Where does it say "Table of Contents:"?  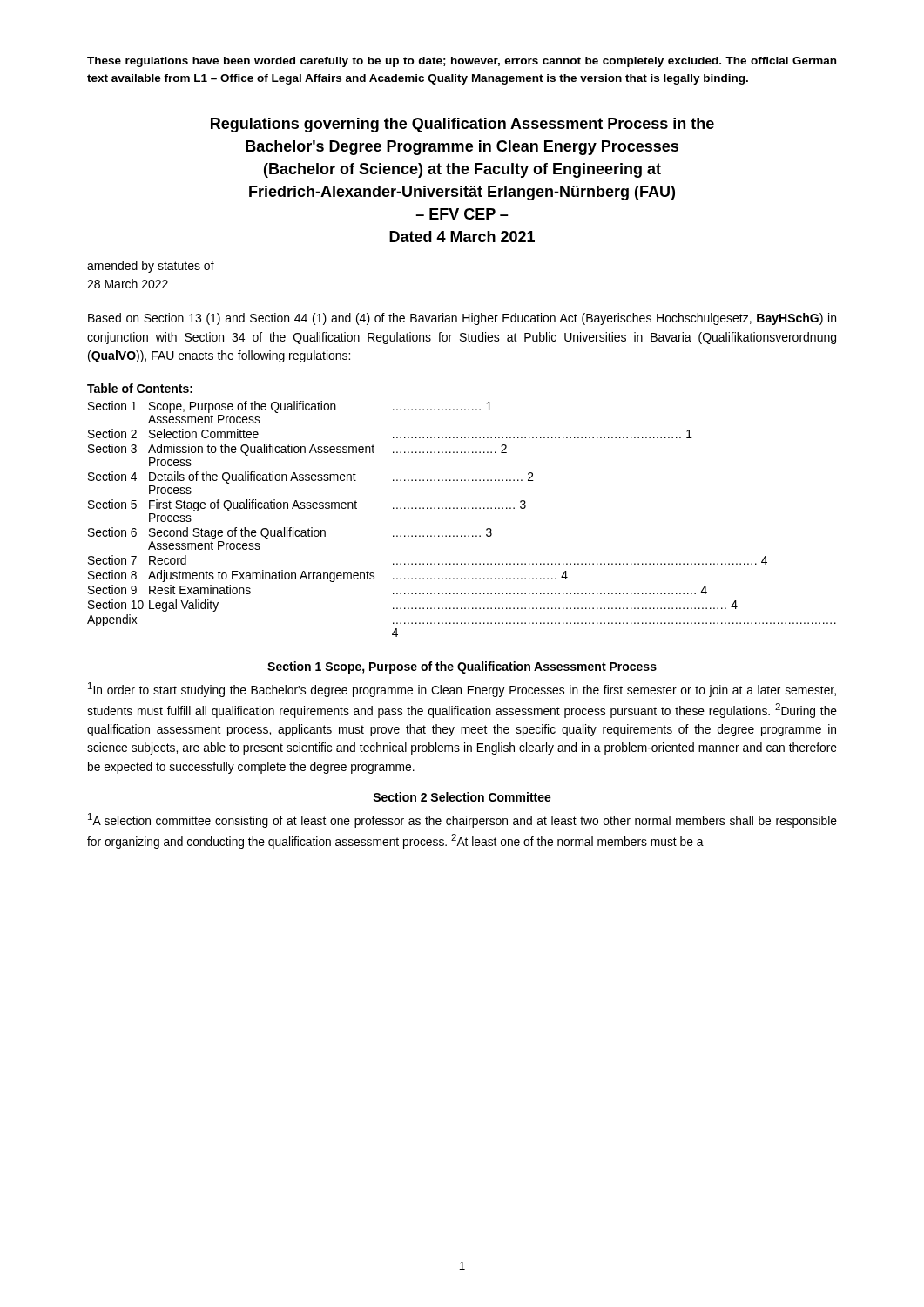click(140, 389)
